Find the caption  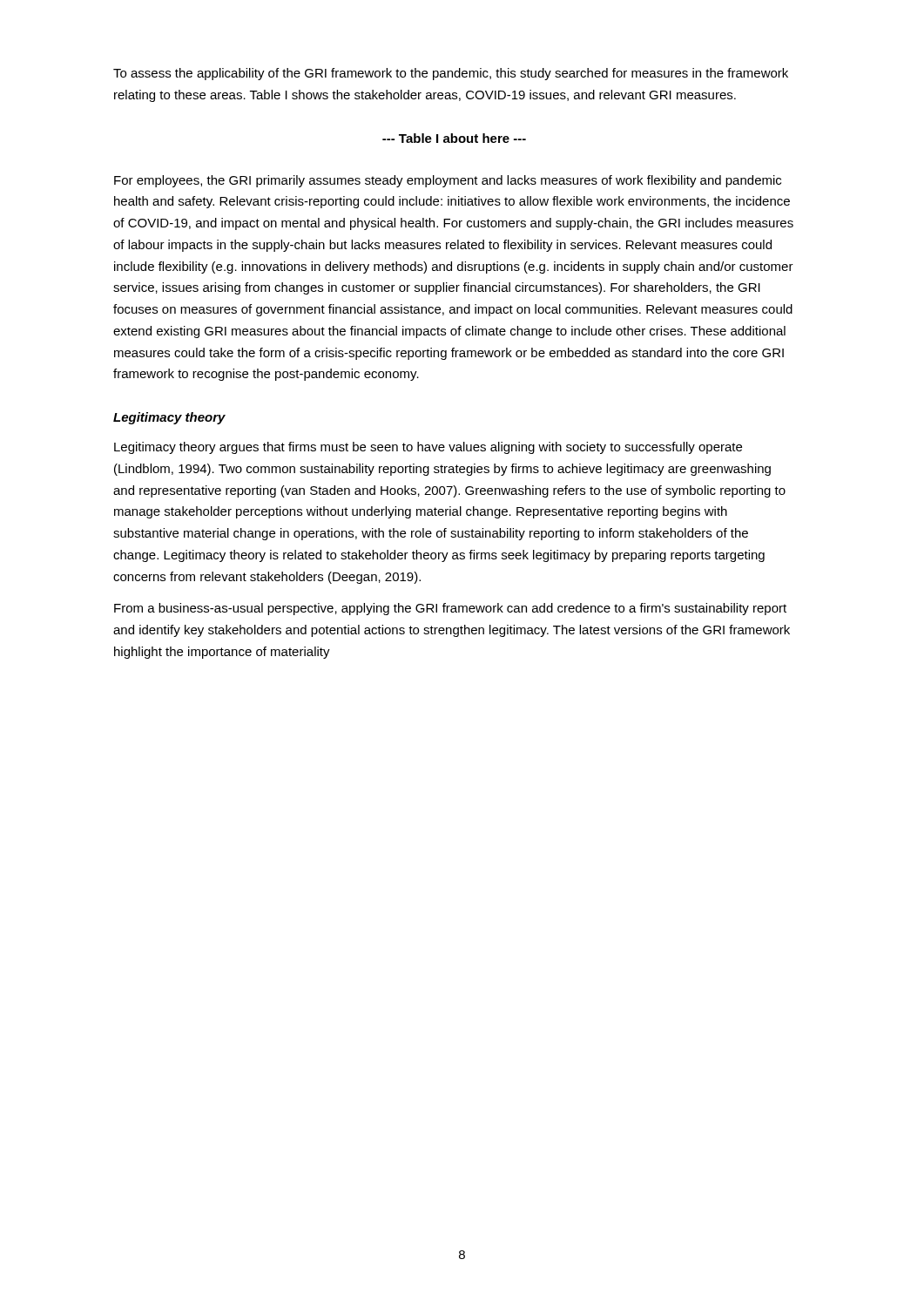pos(454,138)
